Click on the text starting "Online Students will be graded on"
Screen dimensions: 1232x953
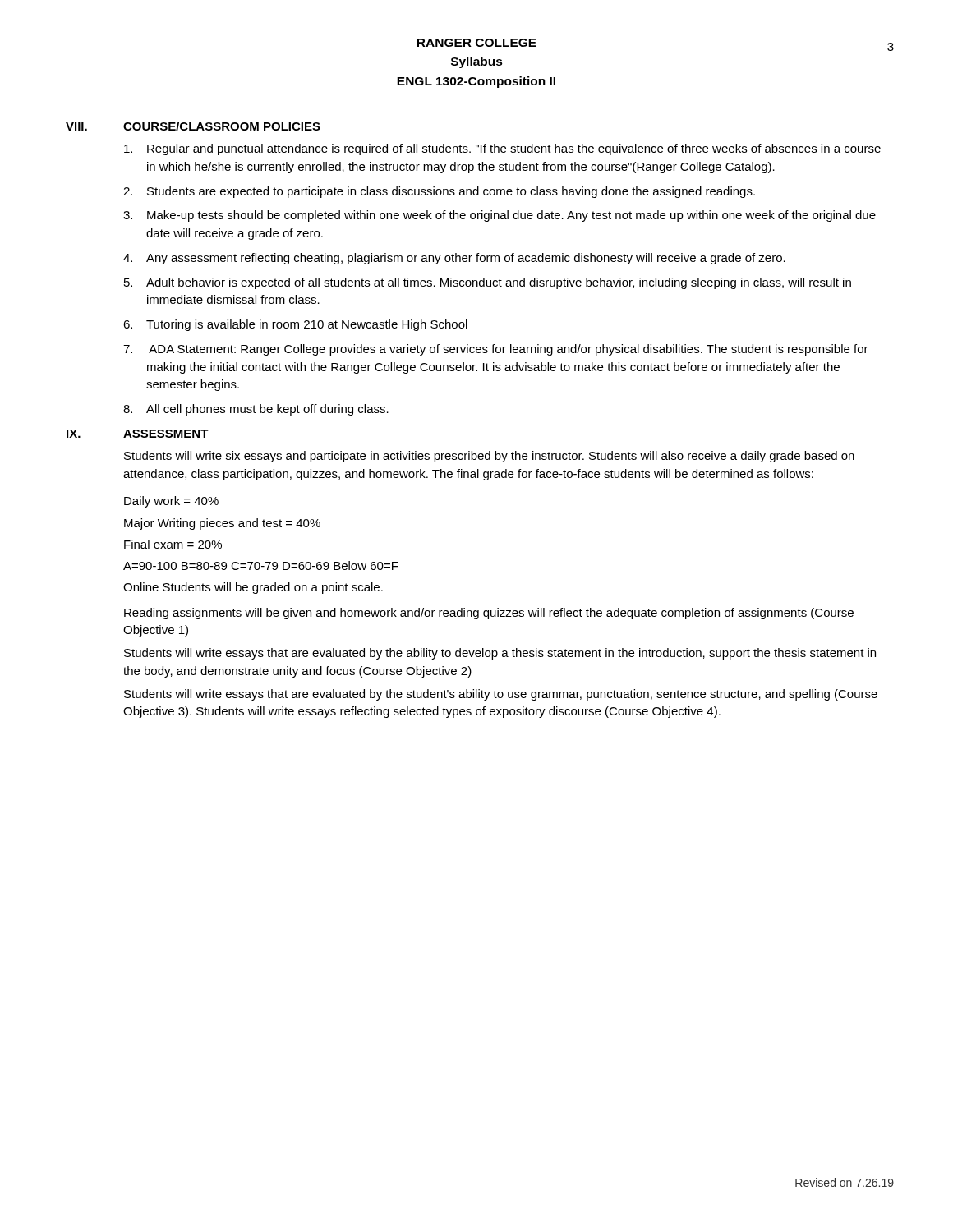[x=253, y=587]
